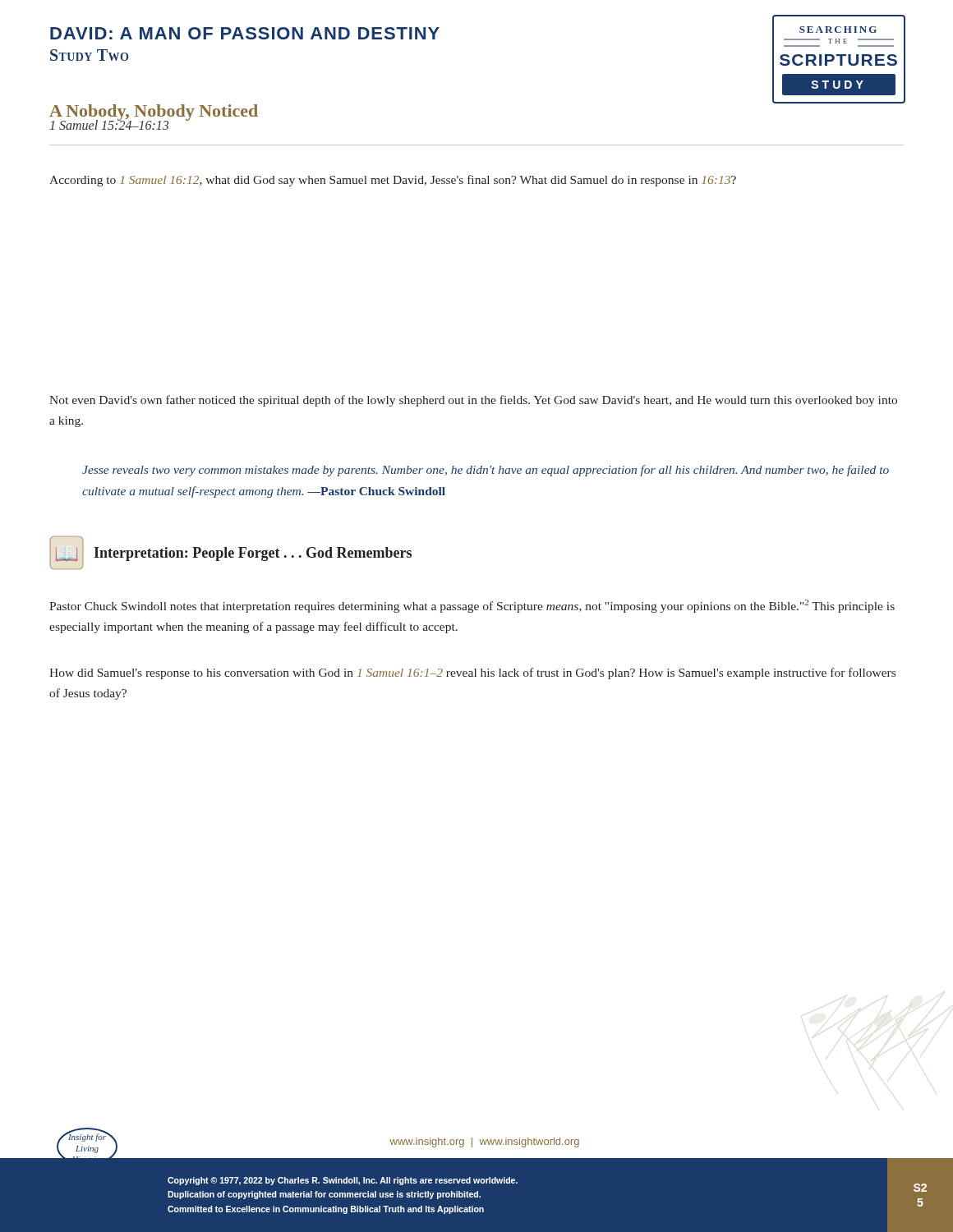Navigate to the text block starting "According to 1"
The image size is (953, 1232).
(476, 179)
